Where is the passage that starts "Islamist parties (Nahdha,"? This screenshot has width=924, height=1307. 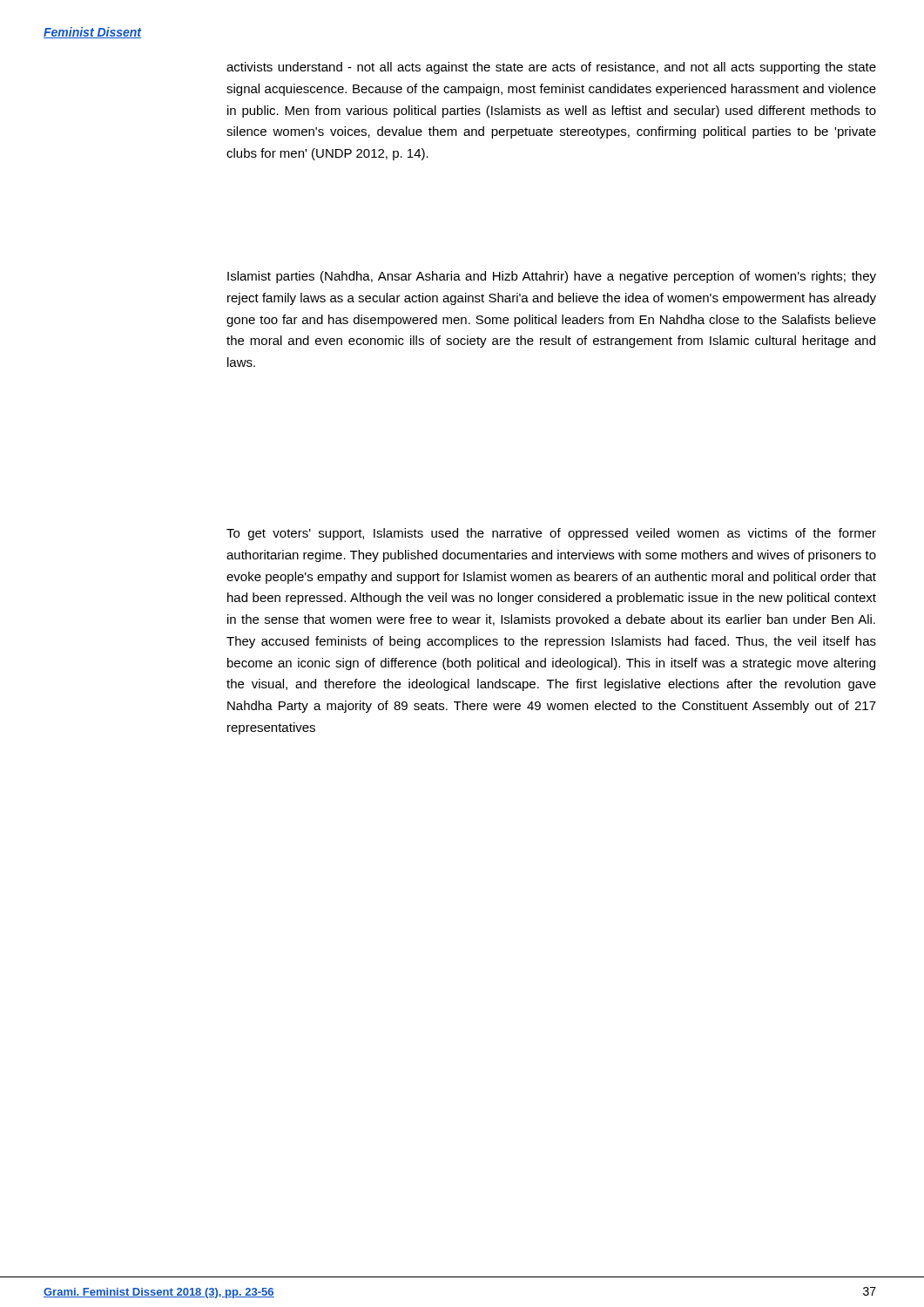551,319
